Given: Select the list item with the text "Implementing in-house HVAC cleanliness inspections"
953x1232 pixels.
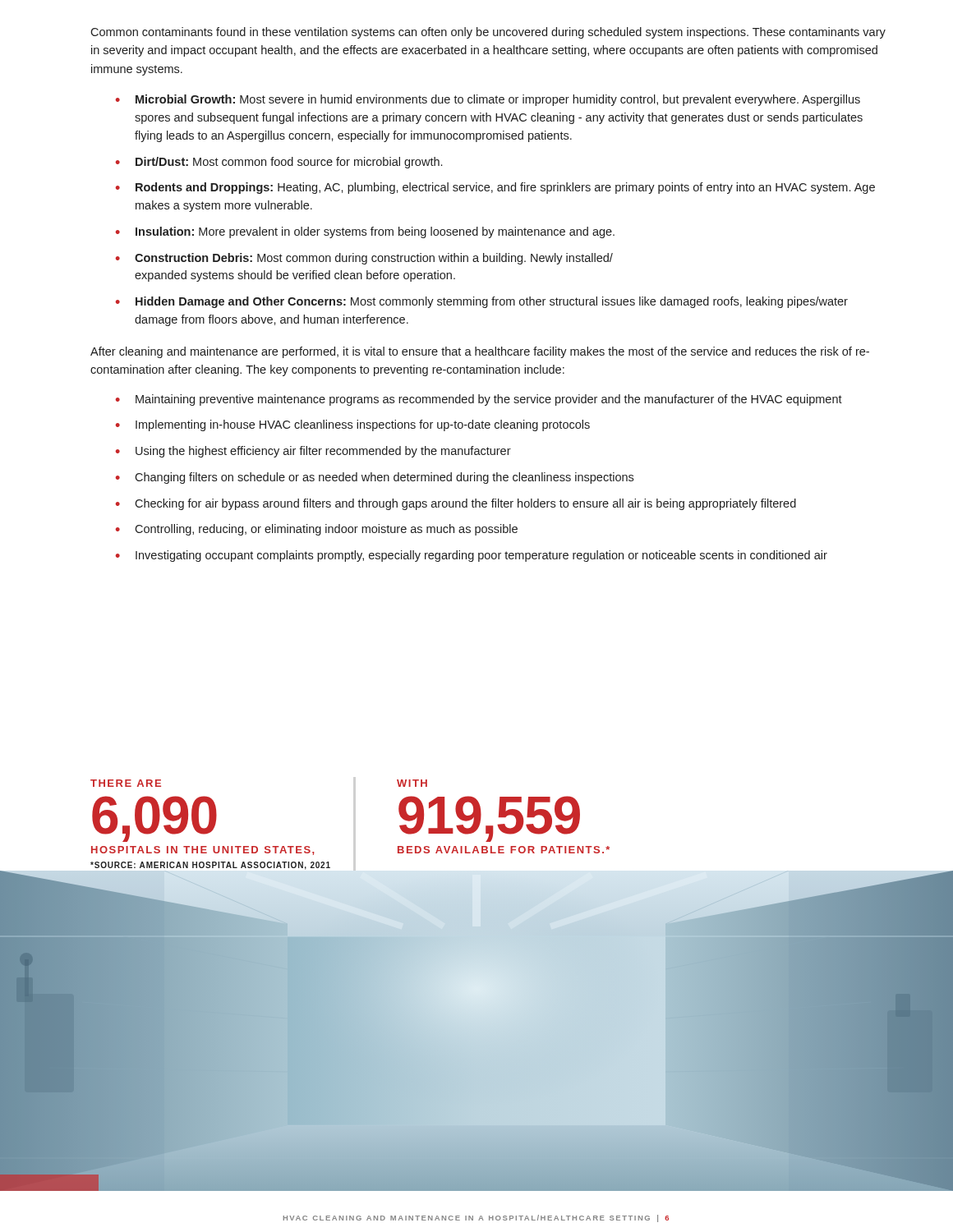Looking at the screenshot, I should pyautogui.click(x=362, y=425).
